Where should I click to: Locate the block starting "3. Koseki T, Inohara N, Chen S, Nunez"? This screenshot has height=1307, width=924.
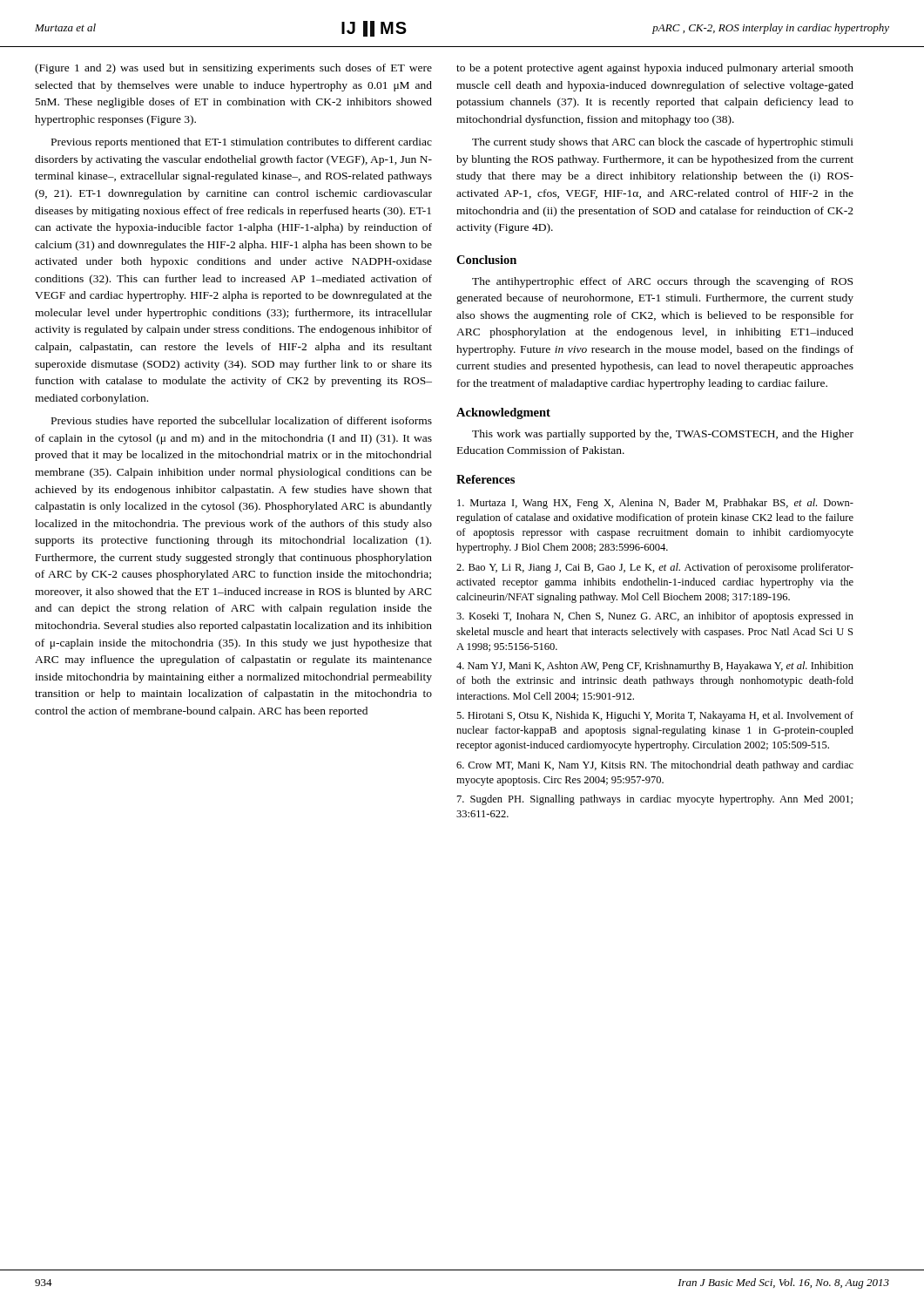655,631
